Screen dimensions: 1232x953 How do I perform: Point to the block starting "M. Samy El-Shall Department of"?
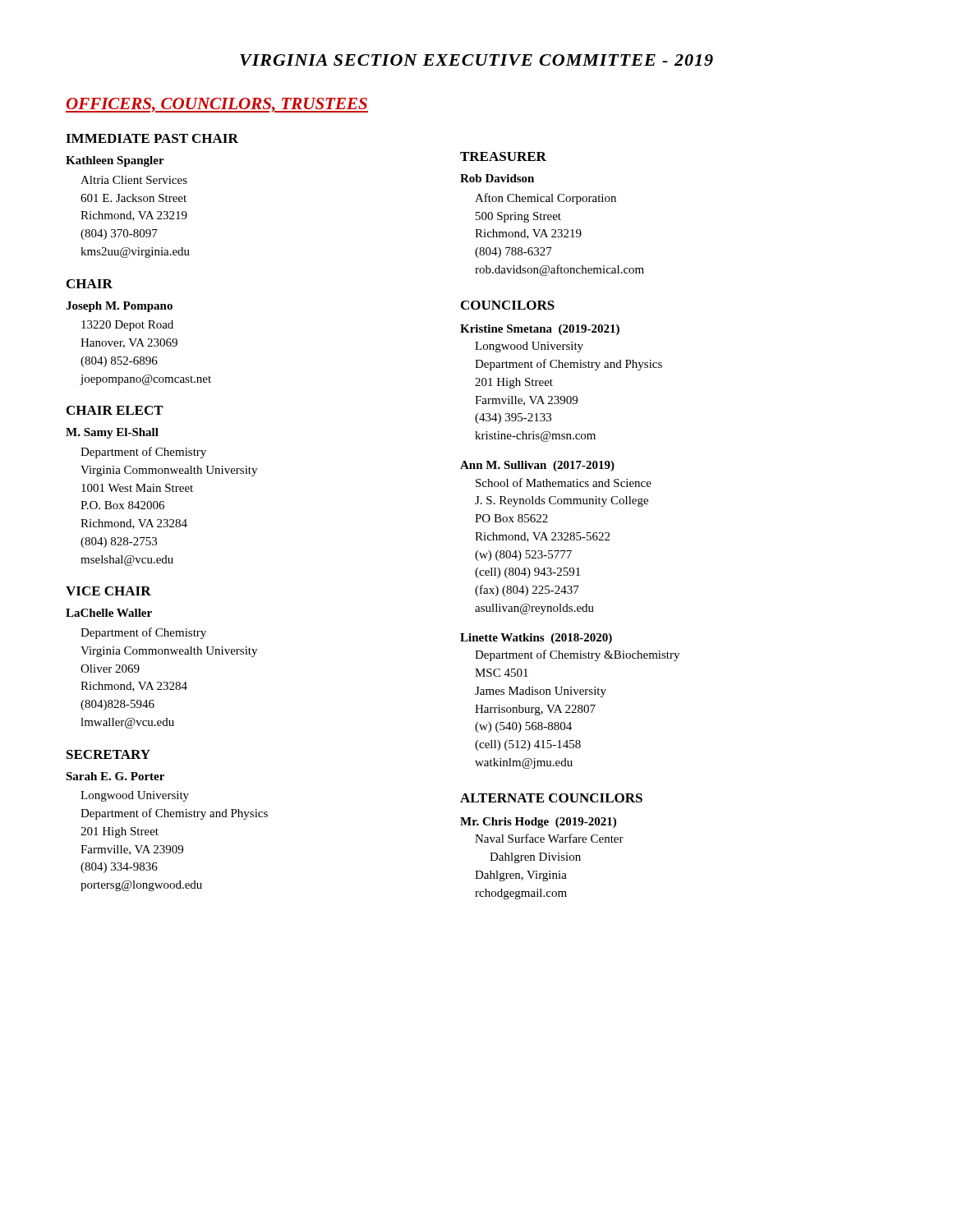pyautogui.click(x=112, y=433)
